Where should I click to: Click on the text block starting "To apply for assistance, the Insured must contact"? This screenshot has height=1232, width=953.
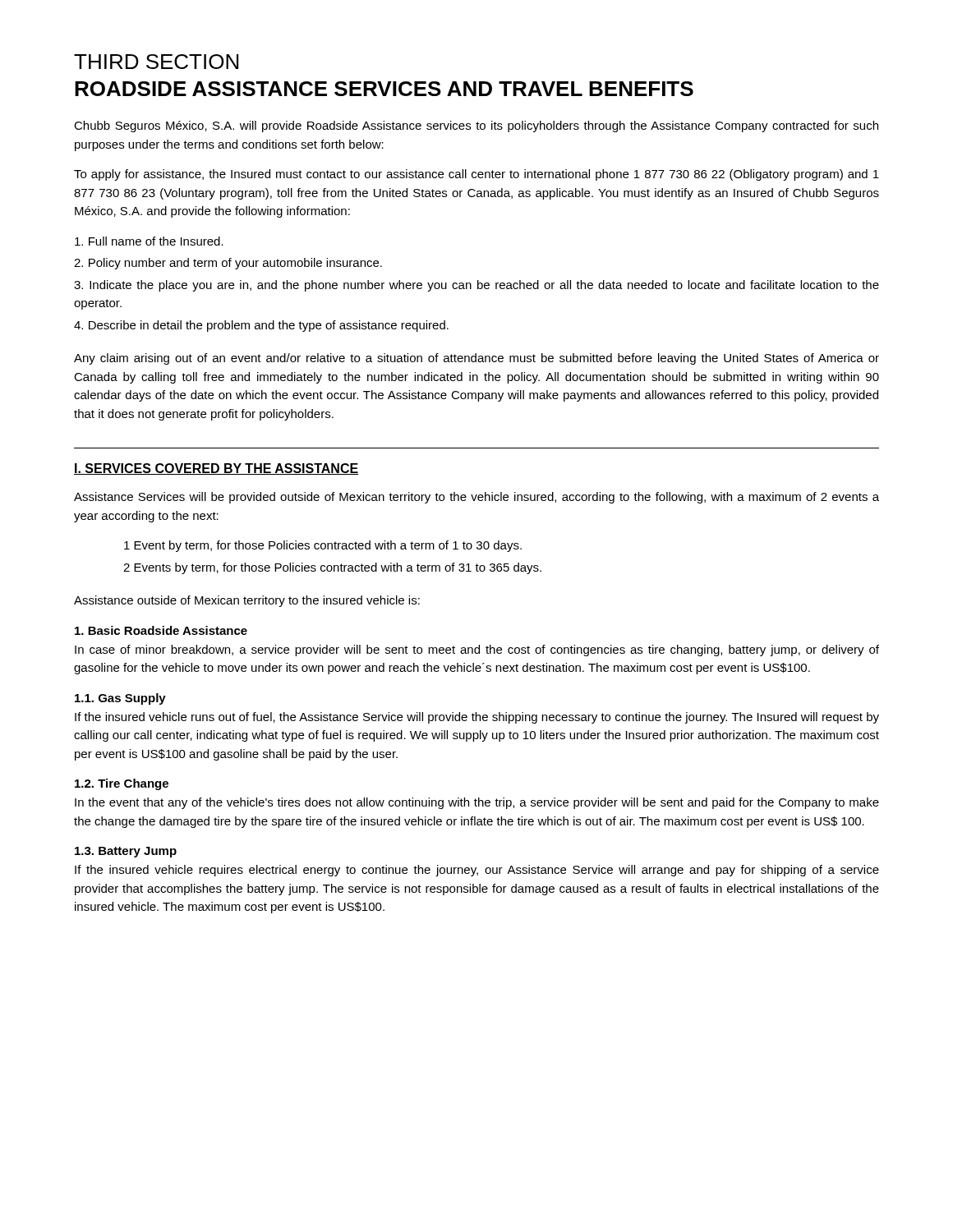[476, 193]
